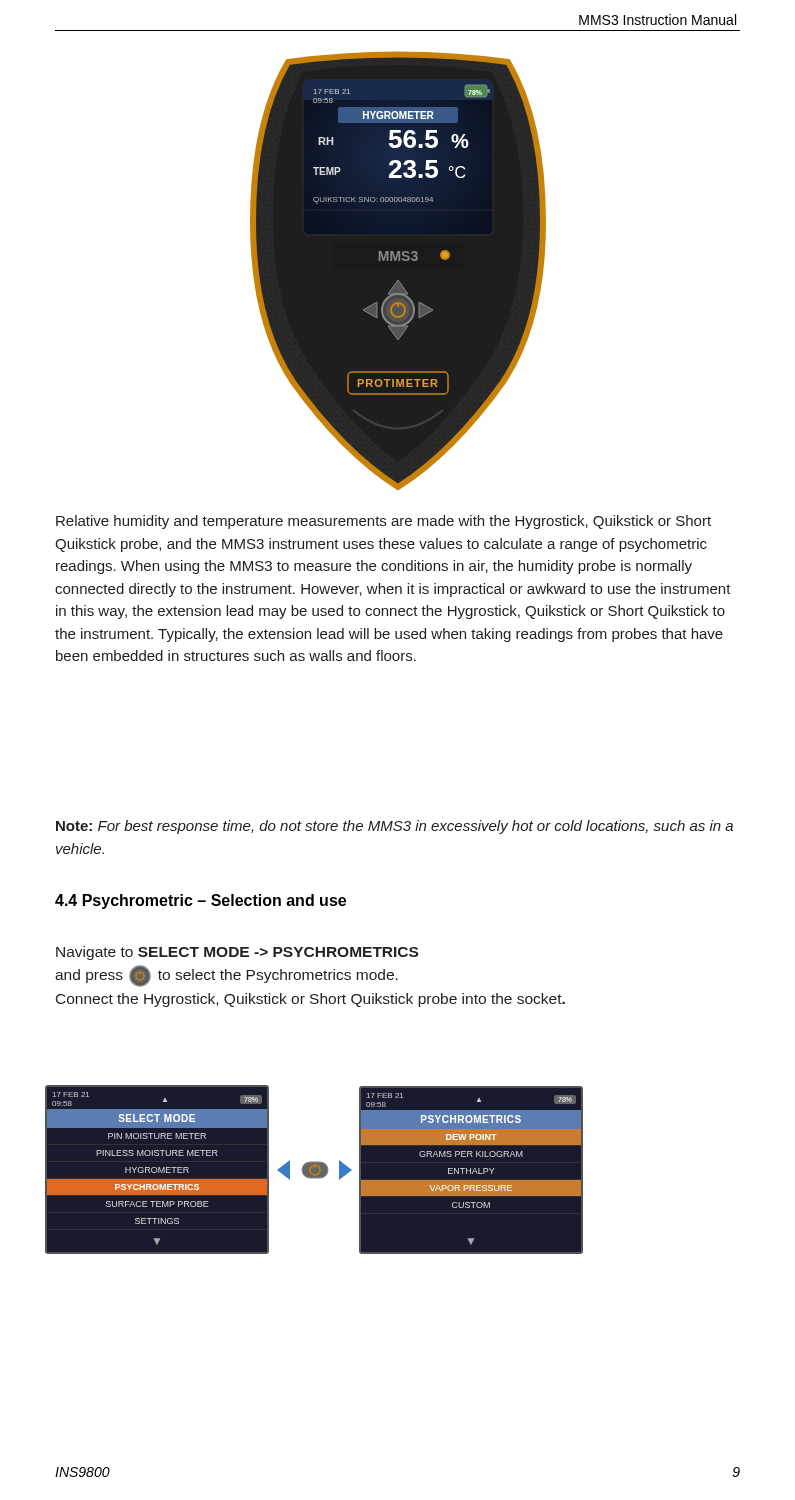Point to the block starting "Note: For best response time,"
795x1500 pixels.
click(394, 837)
